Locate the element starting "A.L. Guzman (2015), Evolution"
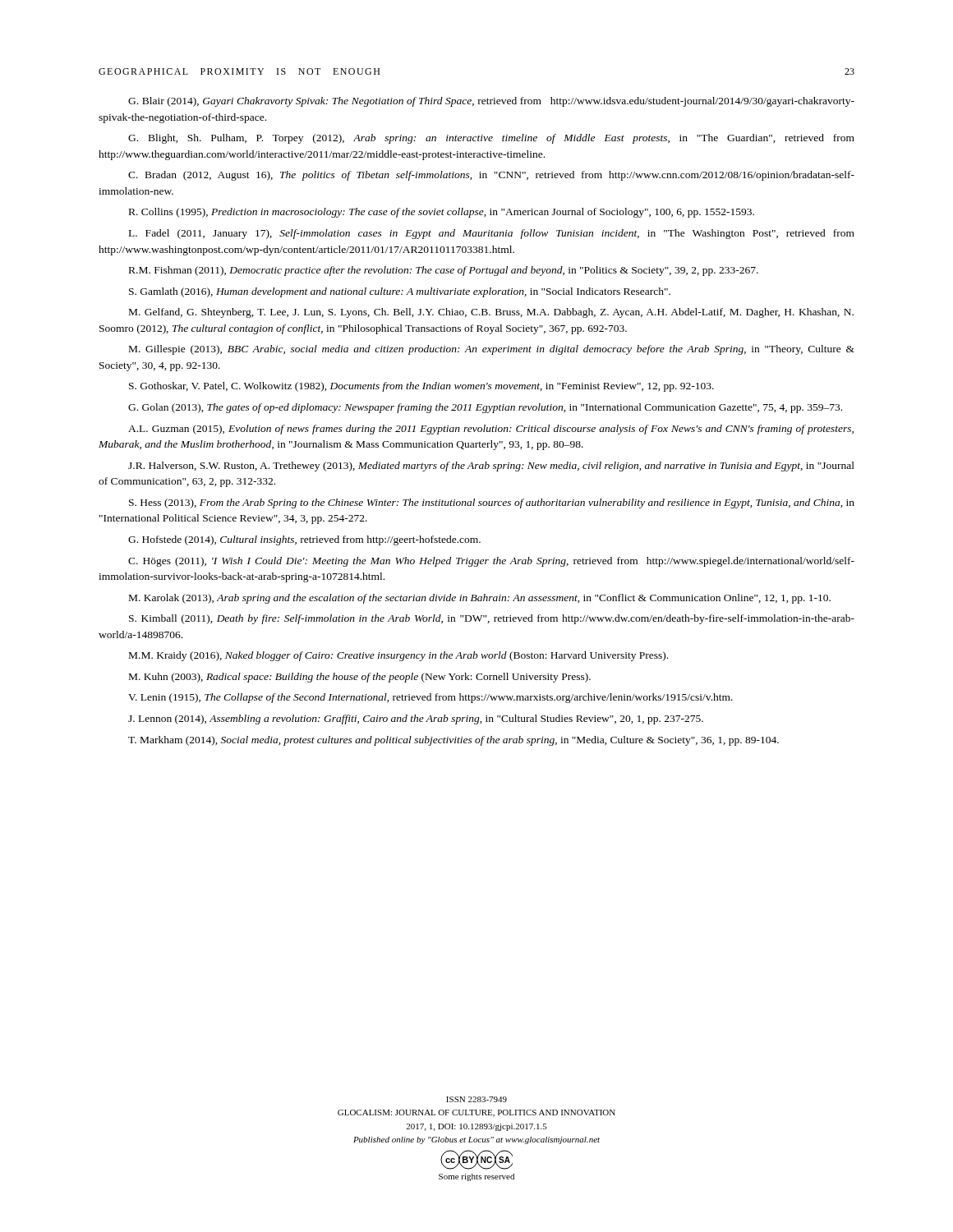Image resolution: width=953 pixels, height=1232 pixels. click(x=476, y=436)
